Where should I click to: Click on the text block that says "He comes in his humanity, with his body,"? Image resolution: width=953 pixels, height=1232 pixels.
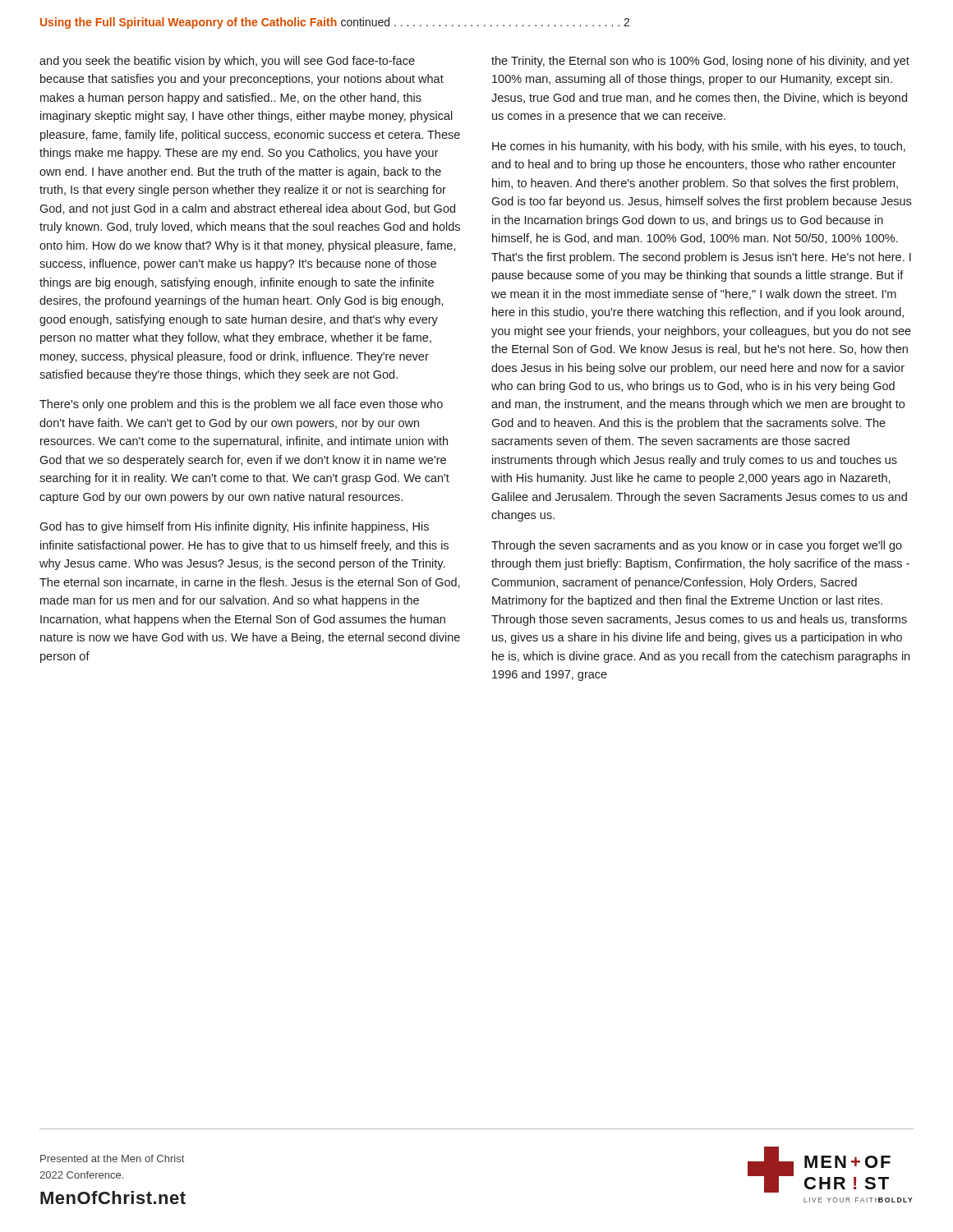click(x=702, y=331)
